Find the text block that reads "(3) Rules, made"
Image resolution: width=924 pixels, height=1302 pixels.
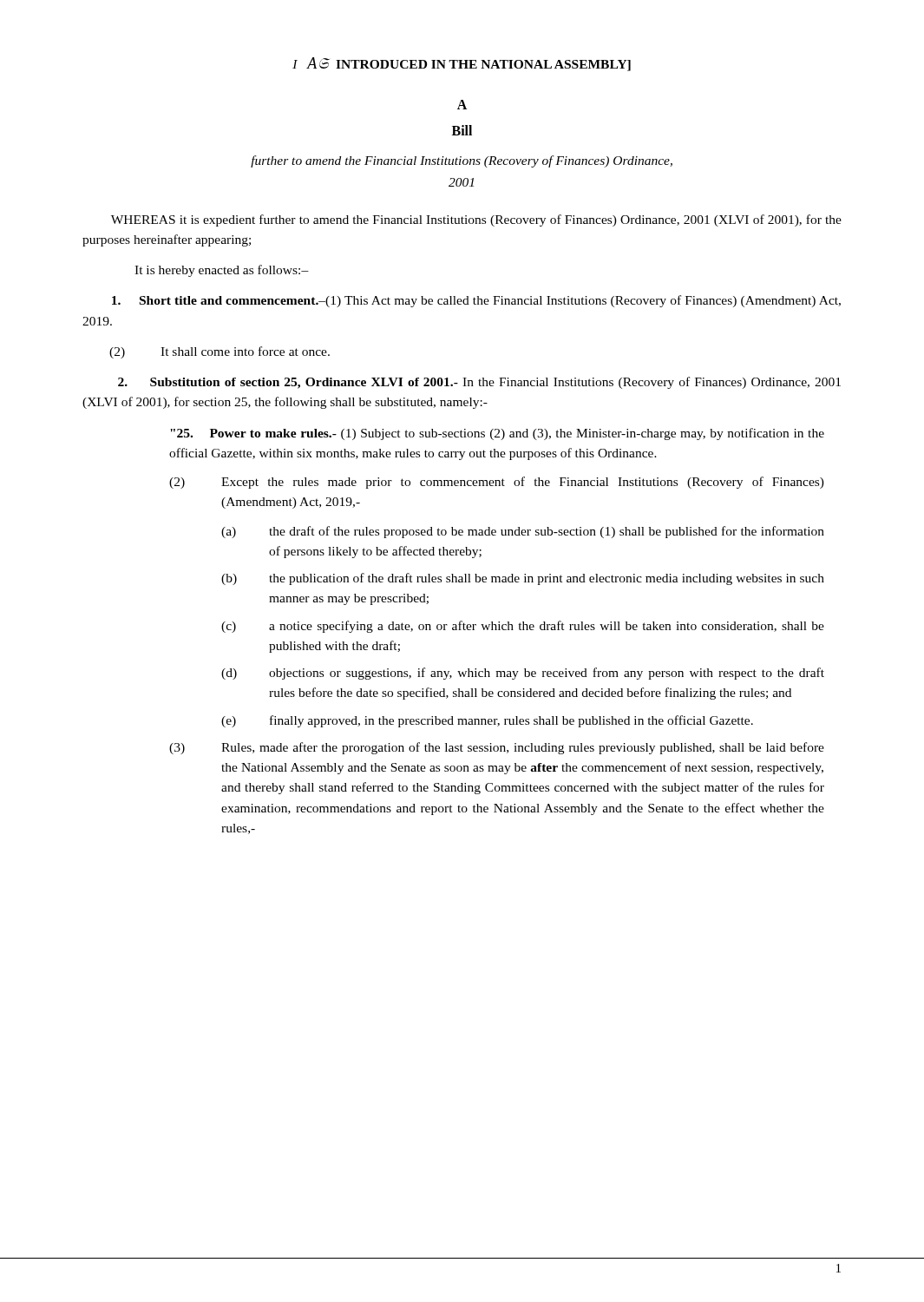[x=497, y=787]
